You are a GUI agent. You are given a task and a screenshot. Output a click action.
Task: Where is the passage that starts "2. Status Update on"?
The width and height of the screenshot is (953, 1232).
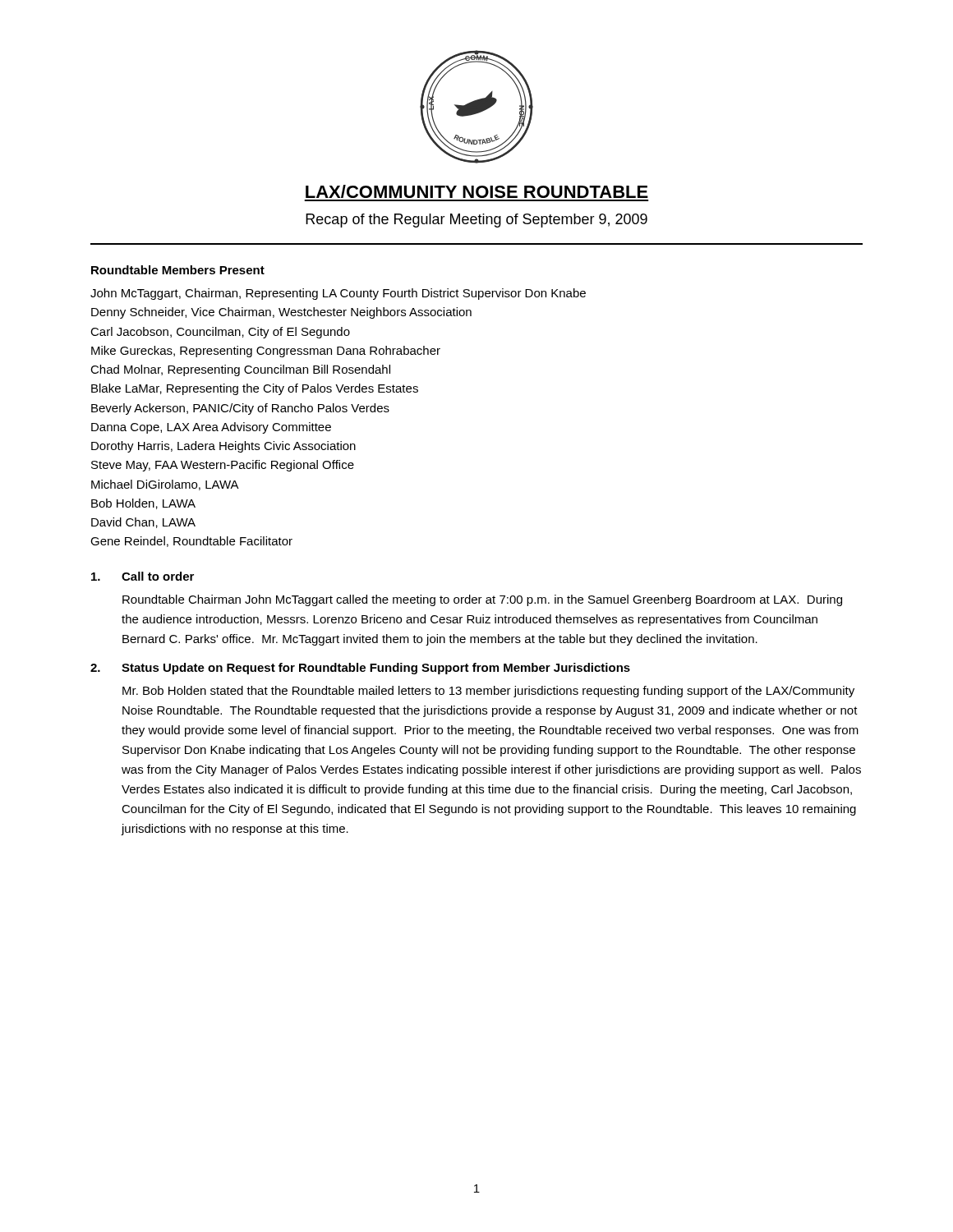tap(476, 749)
